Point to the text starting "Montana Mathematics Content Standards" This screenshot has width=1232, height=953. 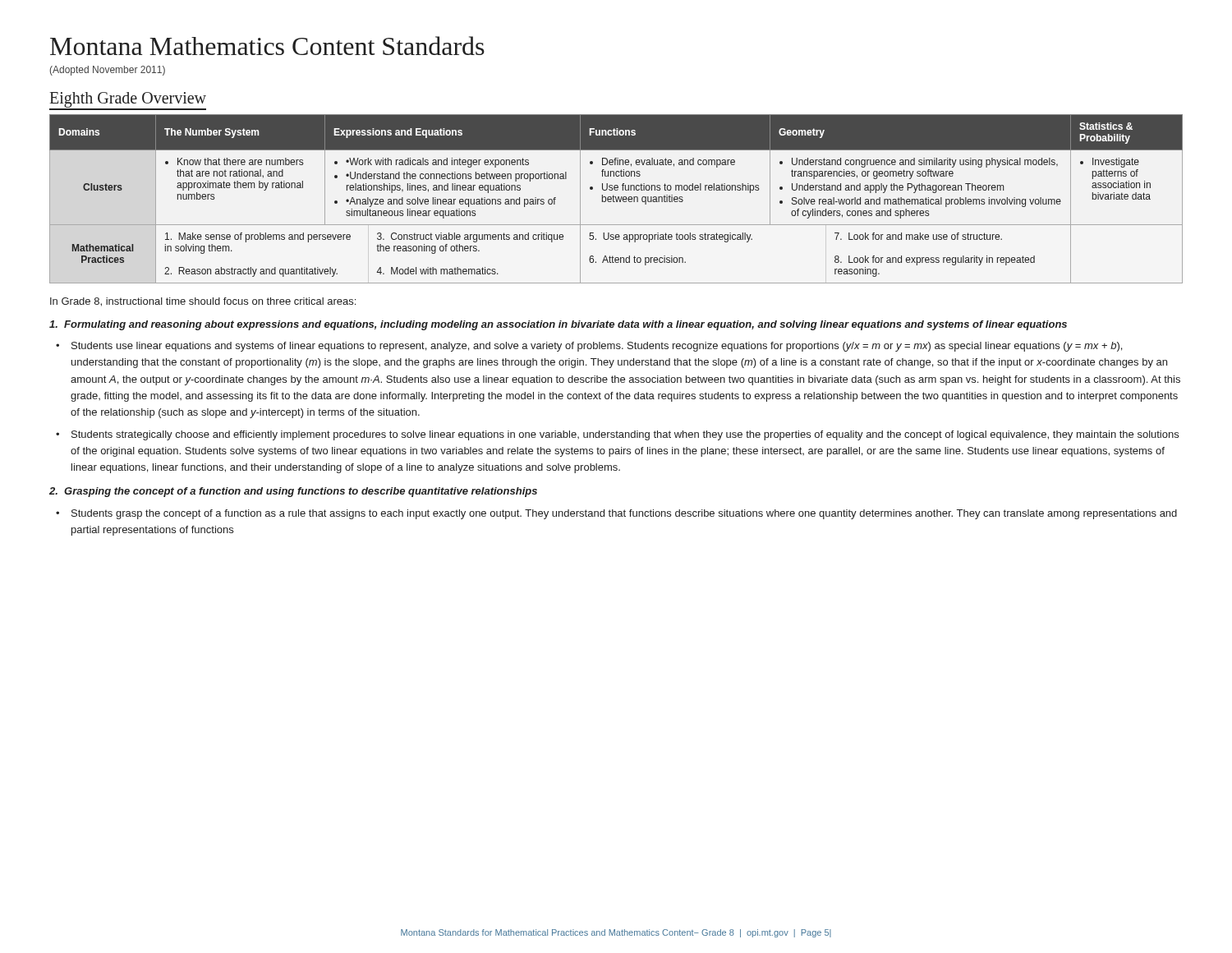coord(267,46)
